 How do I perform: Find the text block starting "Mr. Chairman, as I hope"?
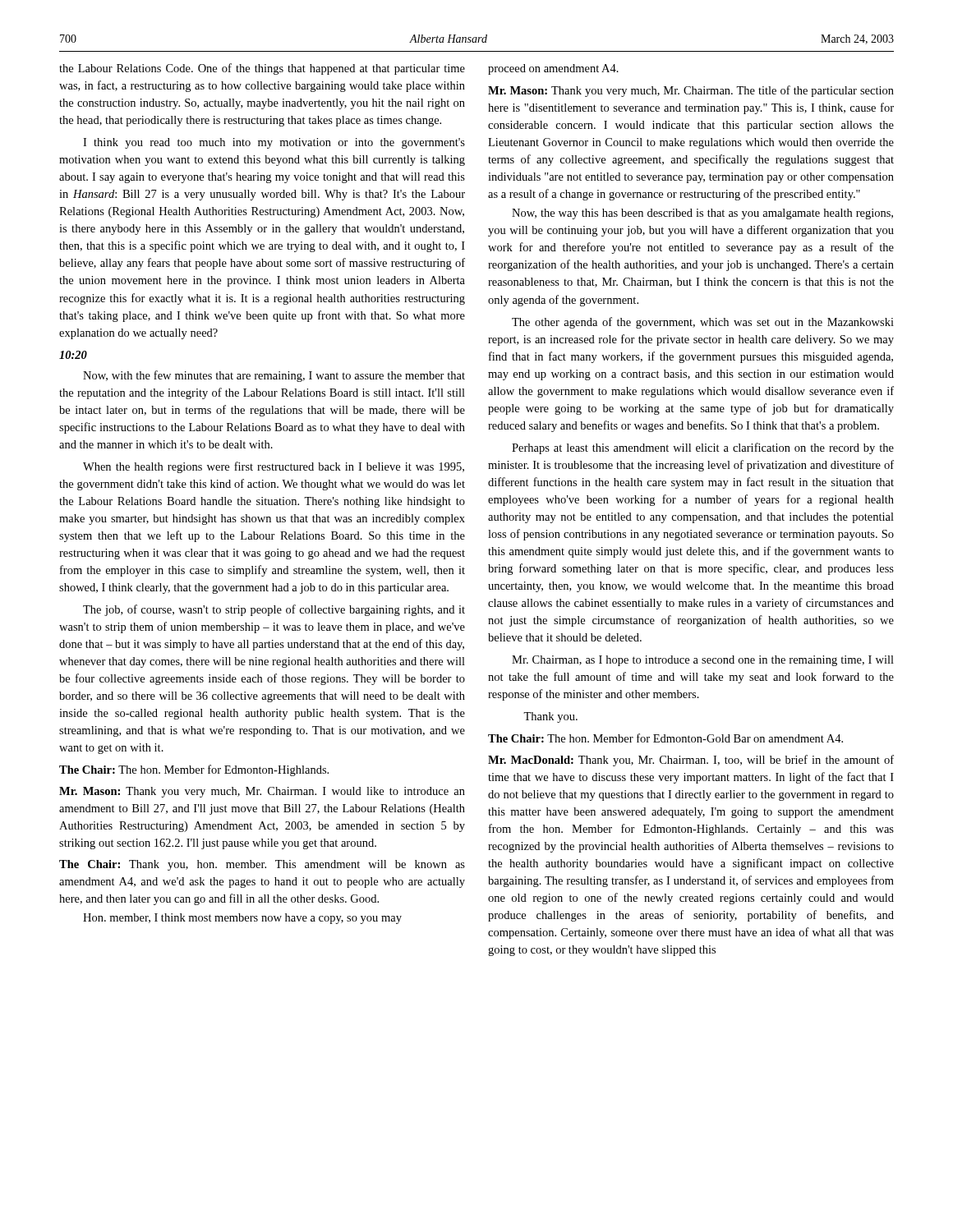pos(691,688)
